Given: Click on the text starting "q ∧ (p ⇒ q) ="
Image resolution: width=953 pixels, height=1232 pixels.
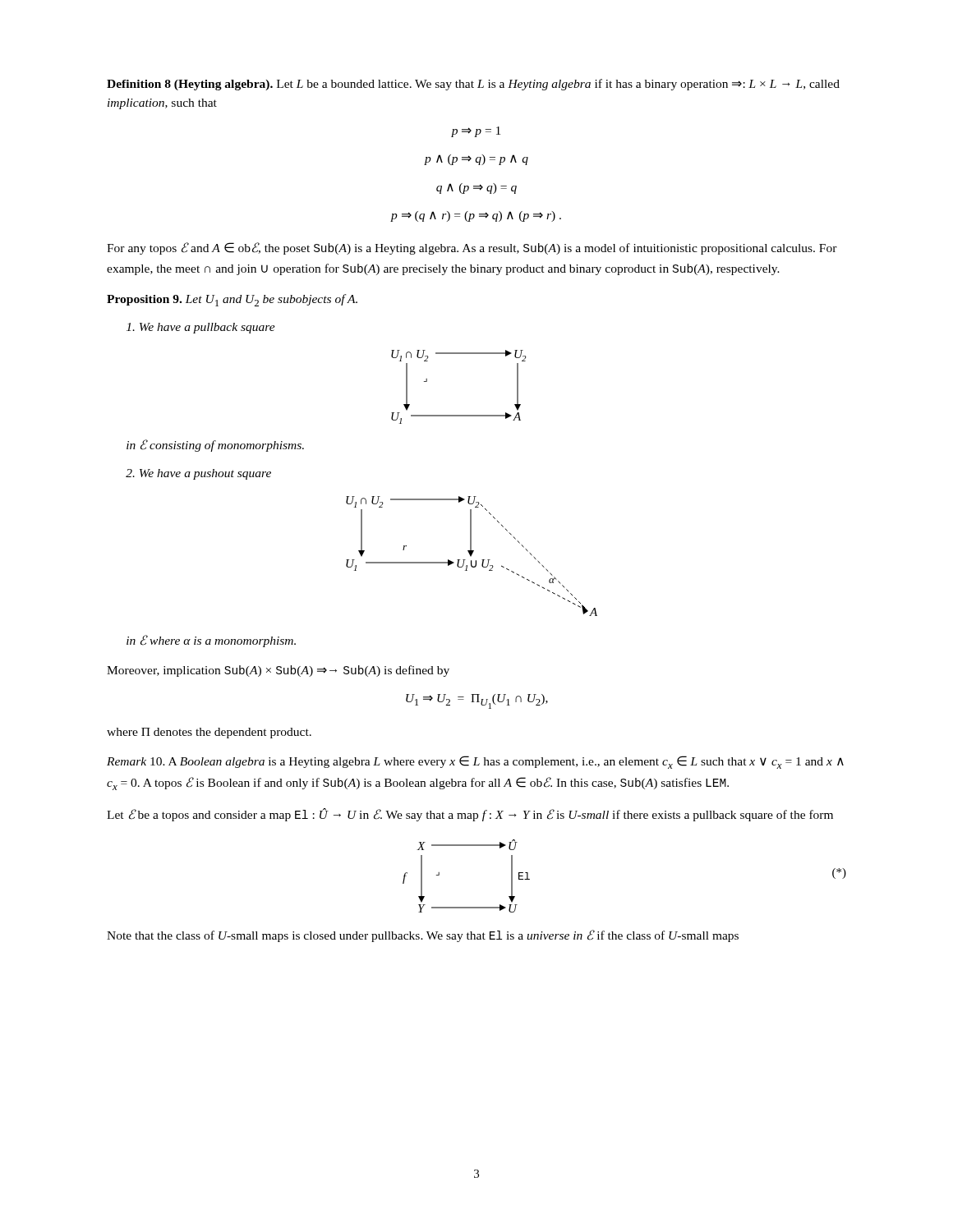Looking at the screenshot, I should (476, 186).
